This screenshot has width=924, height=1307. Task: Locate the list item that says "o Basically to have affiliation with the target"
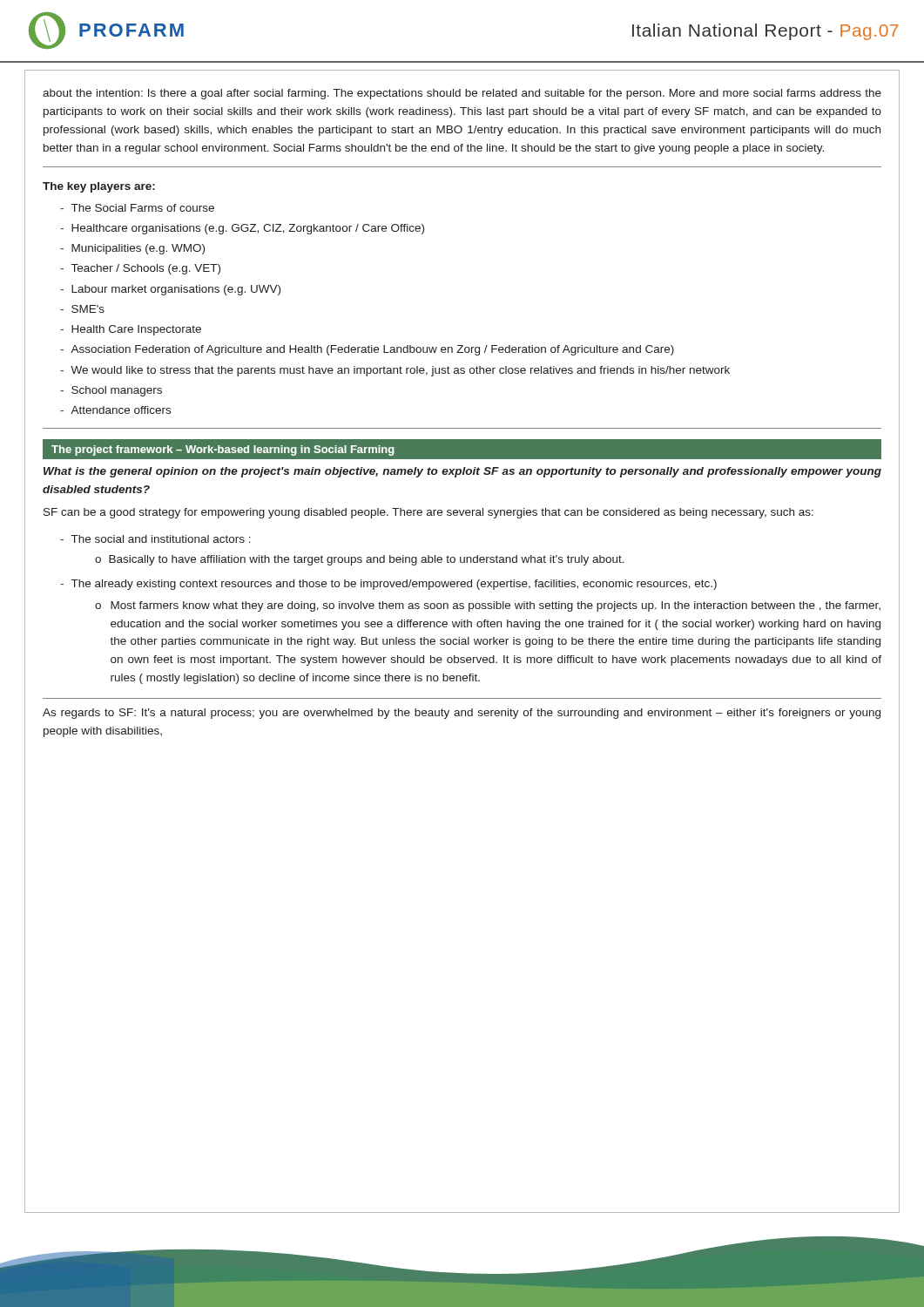coord(360,560)
